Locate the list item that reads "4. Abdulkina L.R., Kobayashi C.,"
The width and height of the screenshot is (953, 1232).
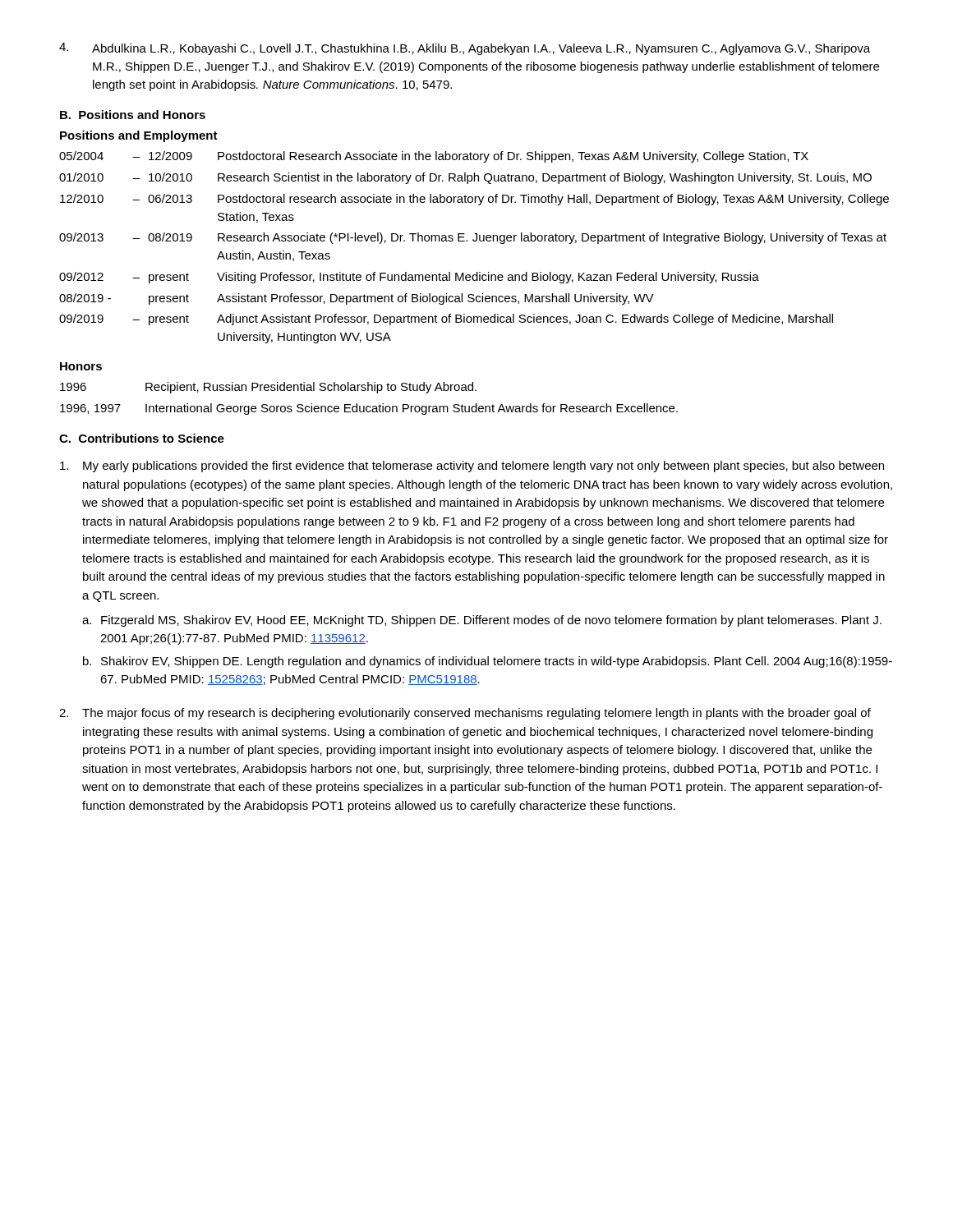[x=476, y=66]
